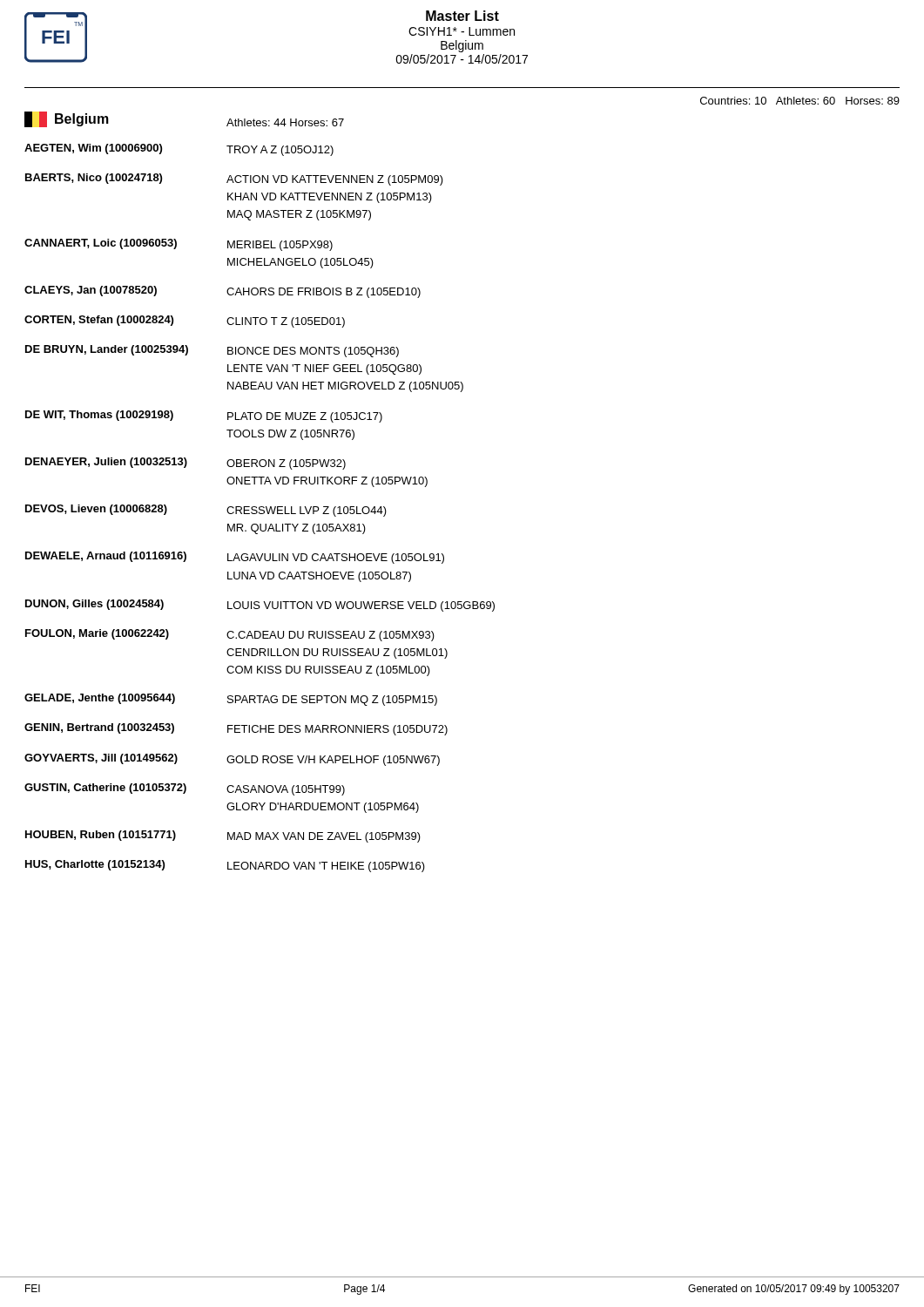
Task: Select the section header
Action: click(67, 119)
